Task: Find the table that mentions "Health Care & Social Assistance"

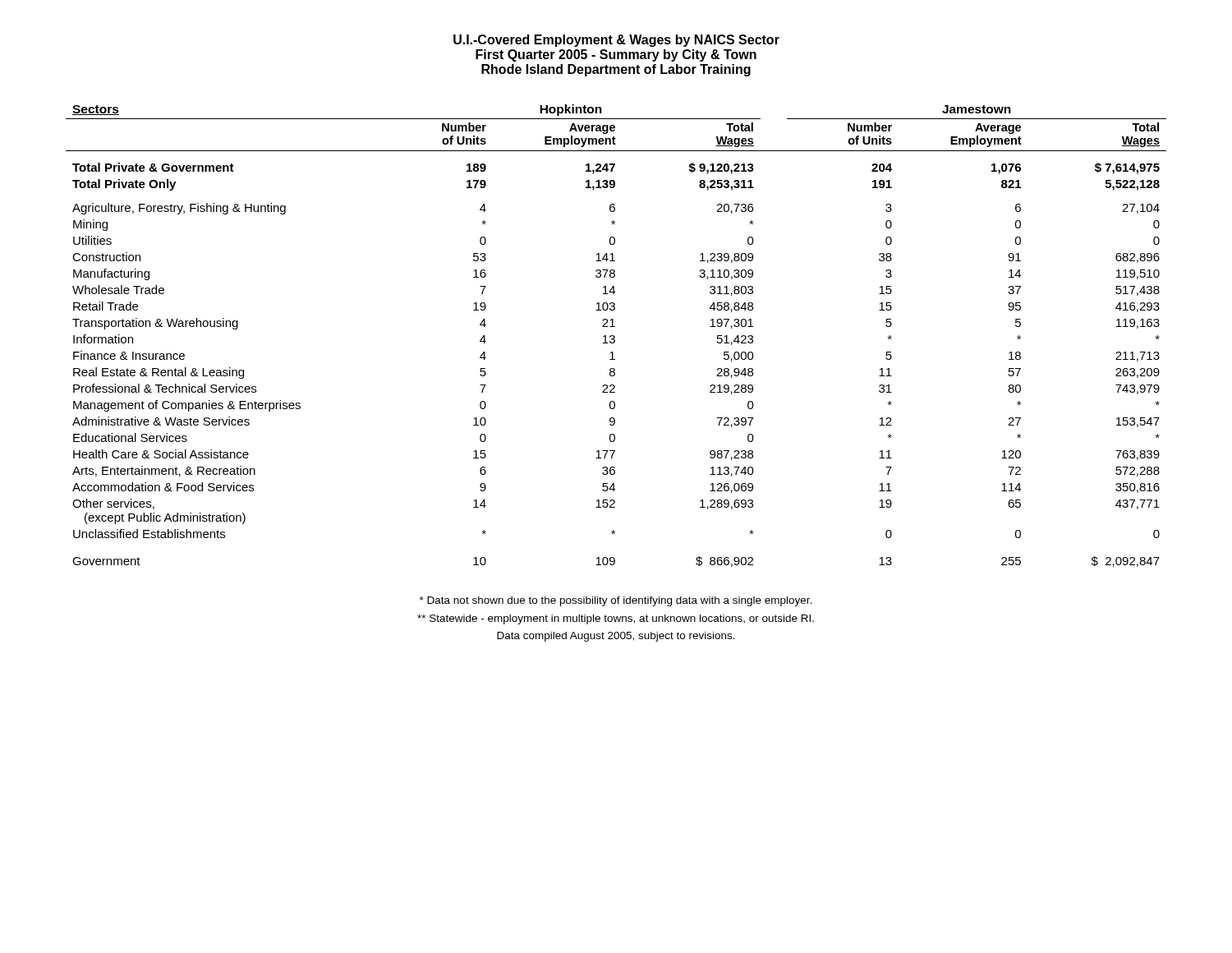Action: tap(616, 334)
